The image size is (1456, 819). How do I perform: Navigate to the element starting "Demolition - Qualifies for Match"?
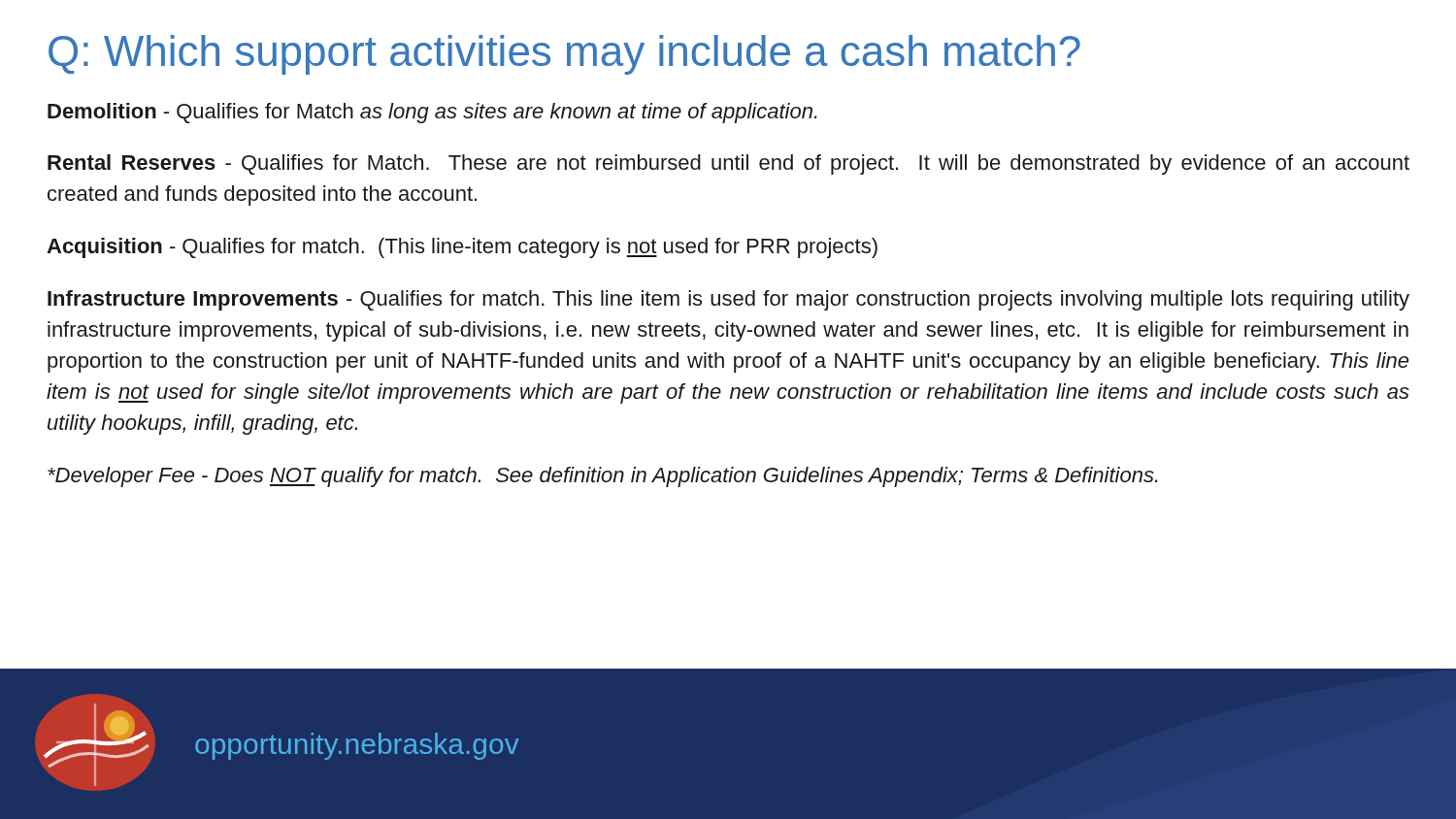click(433, 111)
